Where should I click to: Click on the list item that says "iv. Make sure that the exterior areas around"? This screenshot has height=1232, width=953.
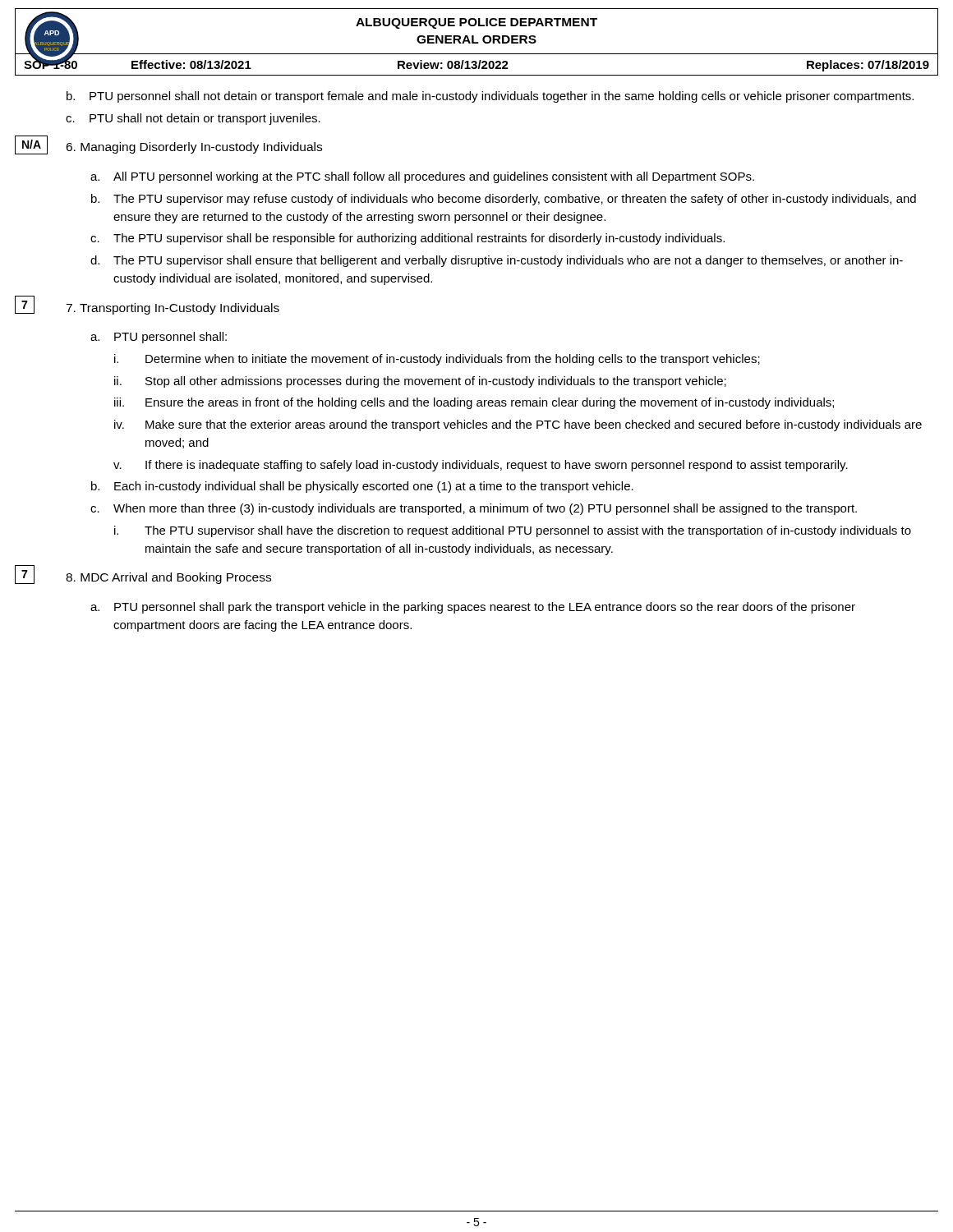522,434
